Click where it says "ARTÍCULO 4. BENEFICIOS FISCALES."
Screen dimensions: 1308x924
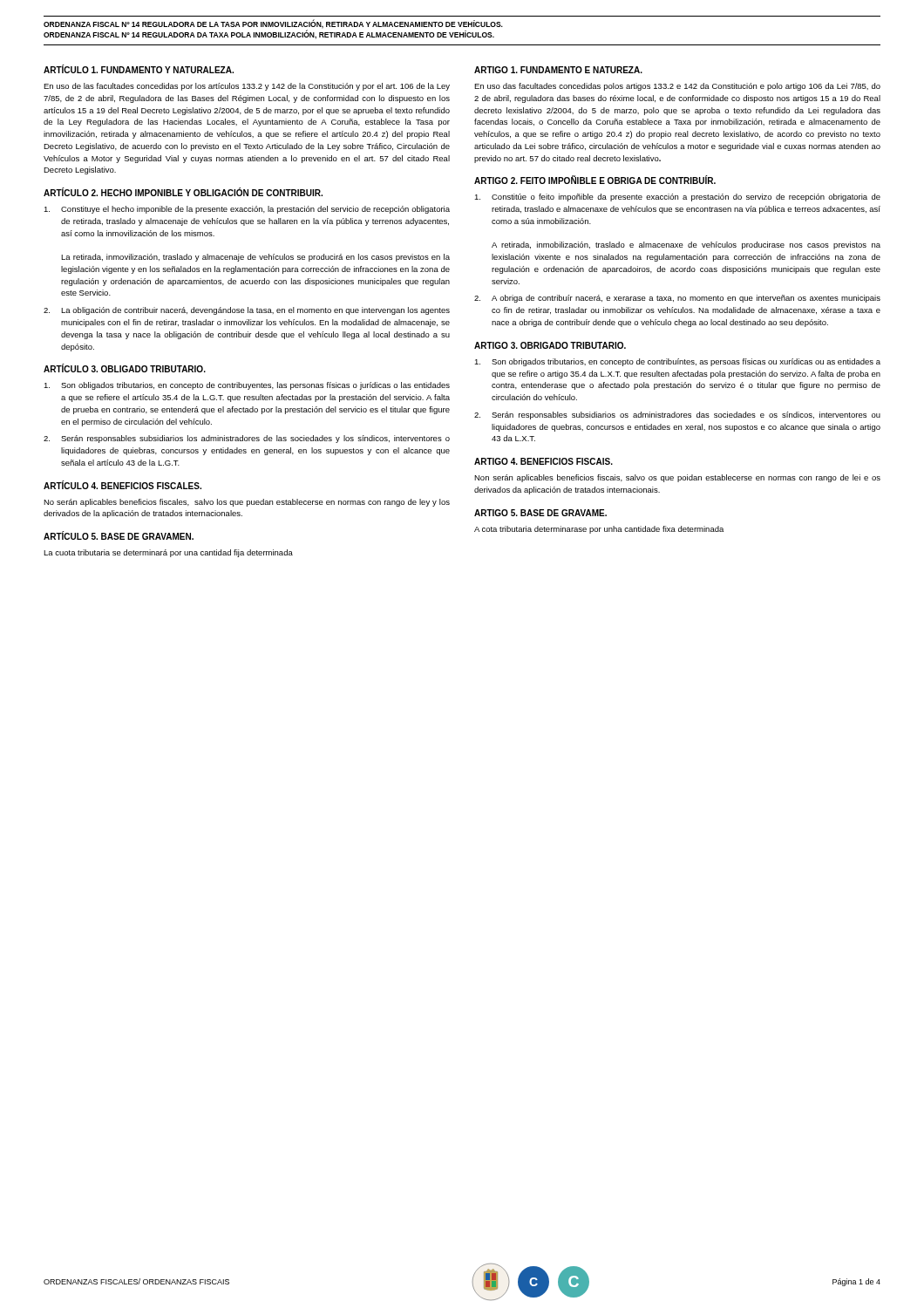pyautogui.click(x=123, y=486)
